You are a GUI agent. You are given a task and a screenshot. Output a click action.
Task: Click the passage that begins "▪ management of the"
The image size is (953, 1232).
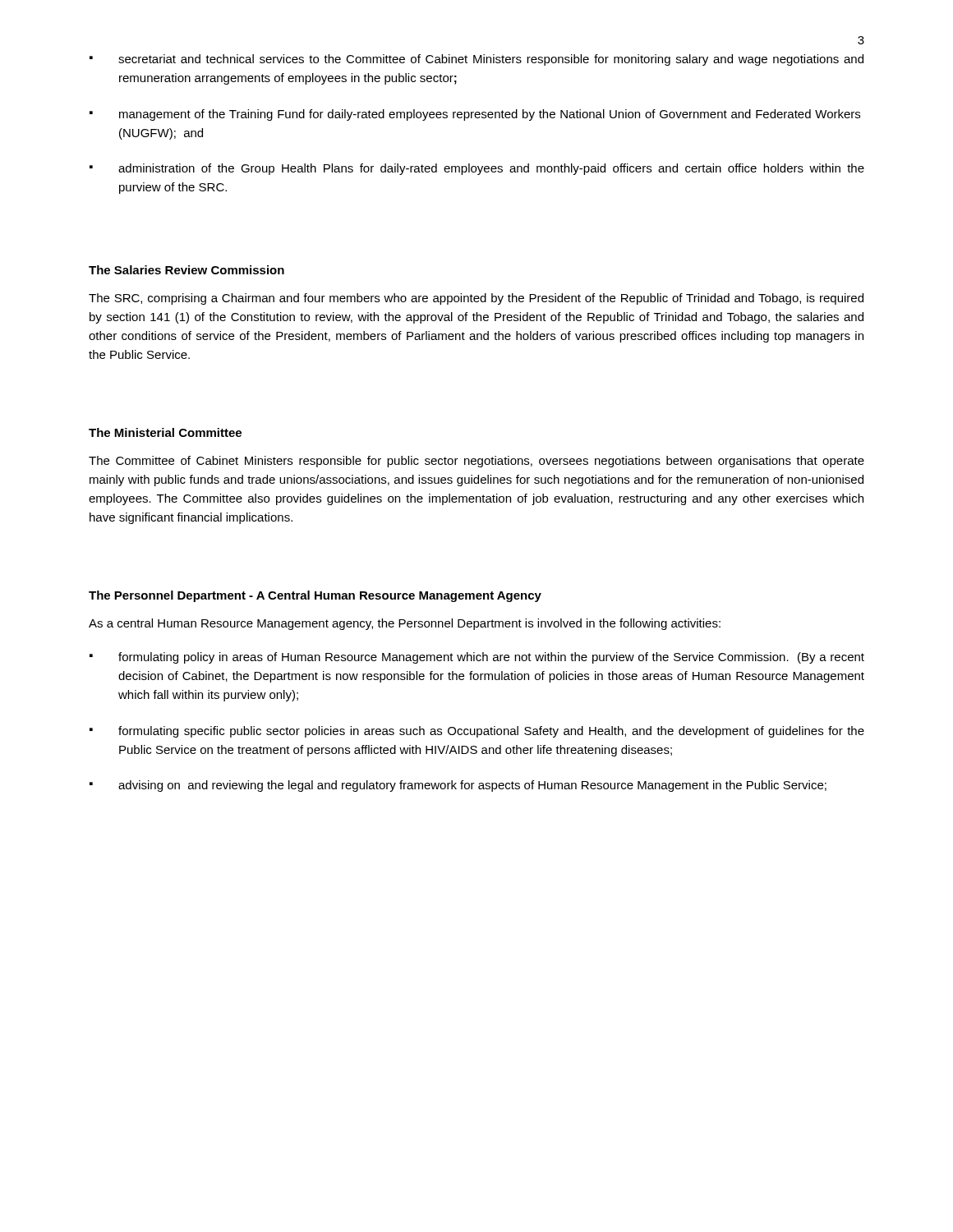(476, 123)
